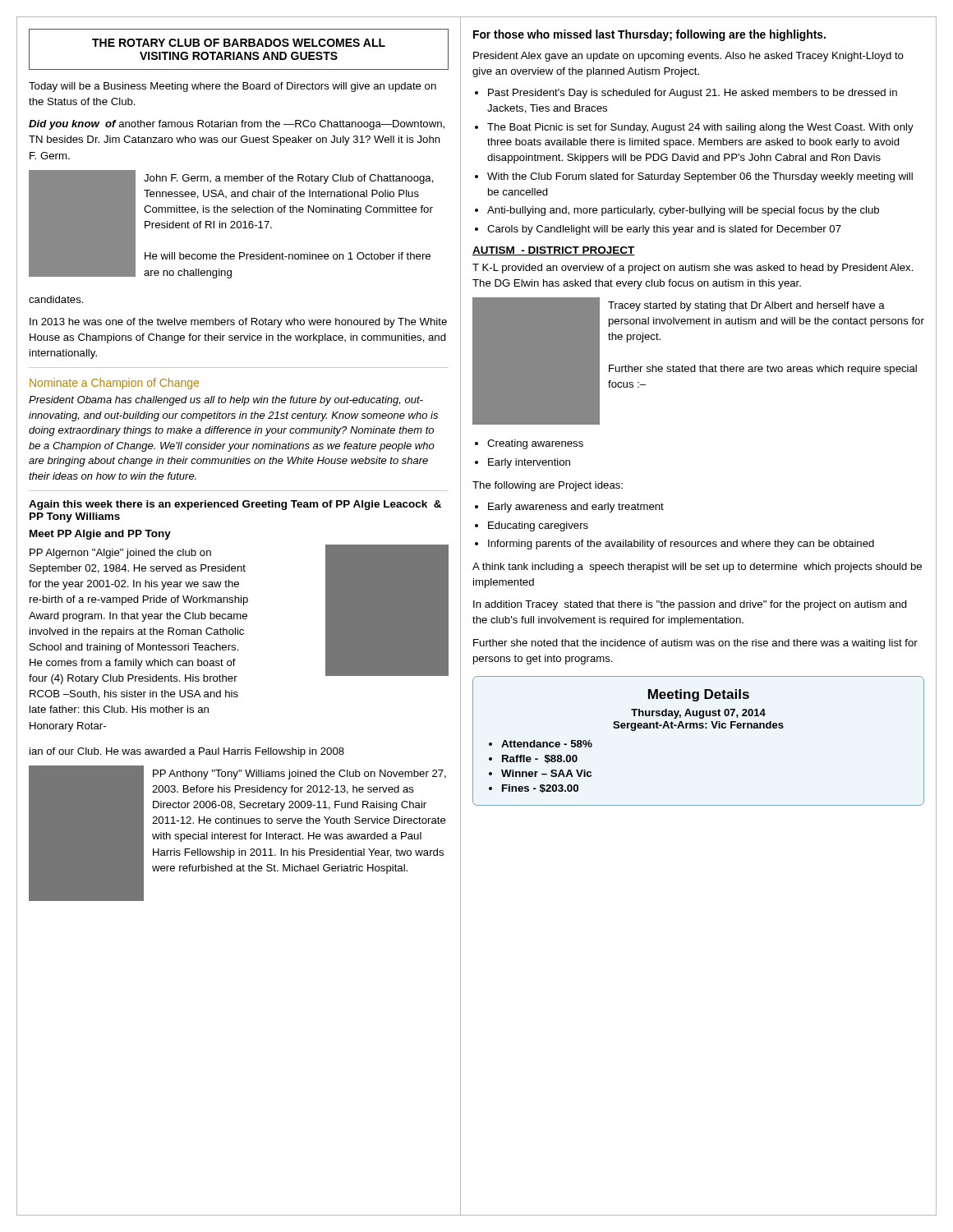Locate the passage starting "Tracey started by"

(x=746, y=306)
